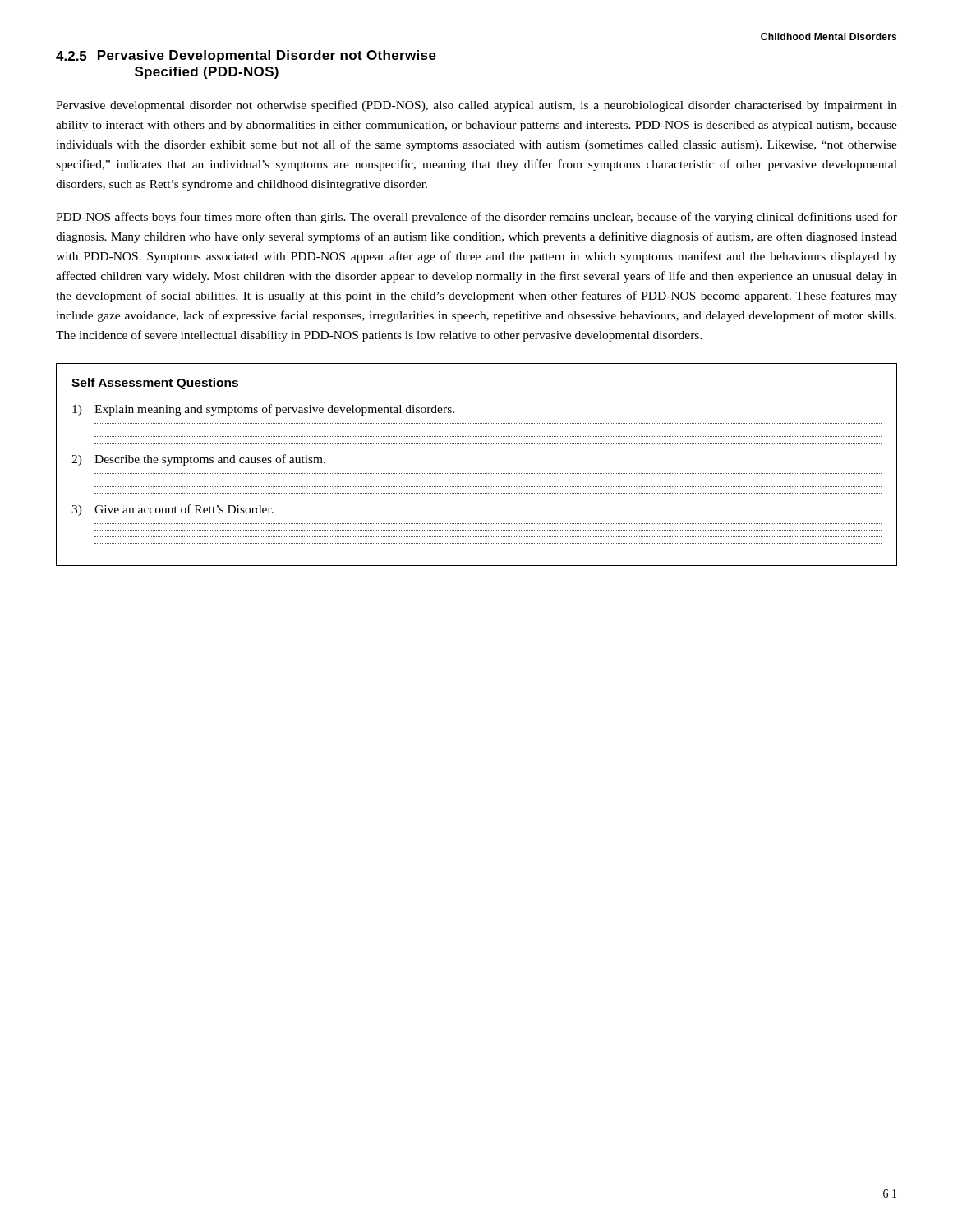Locate the text block that says "PDD-NOS affects boys four"
The height and width of the screenshot is (1232, 953).
point(476,276)
